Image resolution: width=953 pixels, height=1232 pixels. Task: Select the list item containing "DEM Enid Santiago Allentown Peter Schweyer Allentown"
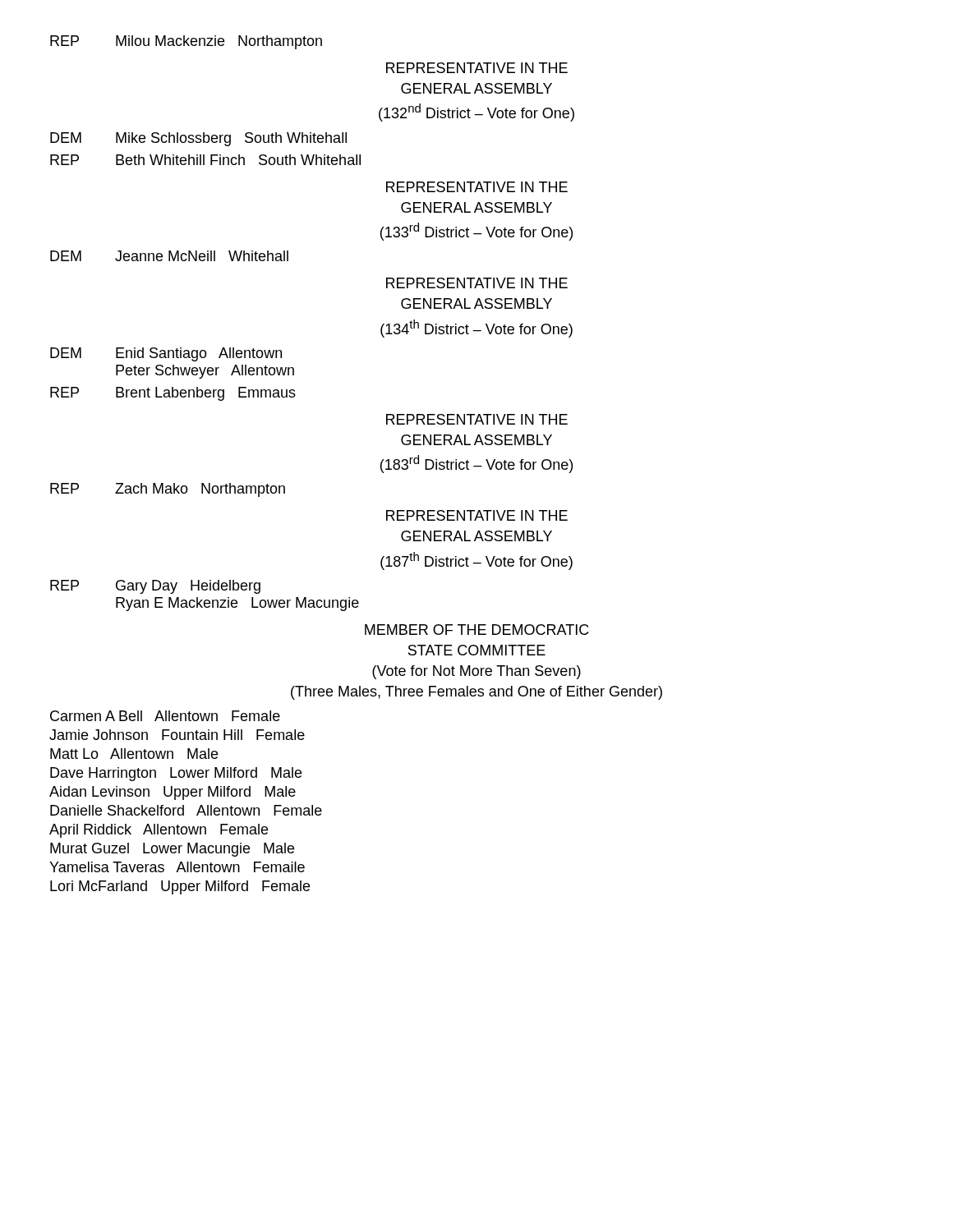[x=172, y=362]
